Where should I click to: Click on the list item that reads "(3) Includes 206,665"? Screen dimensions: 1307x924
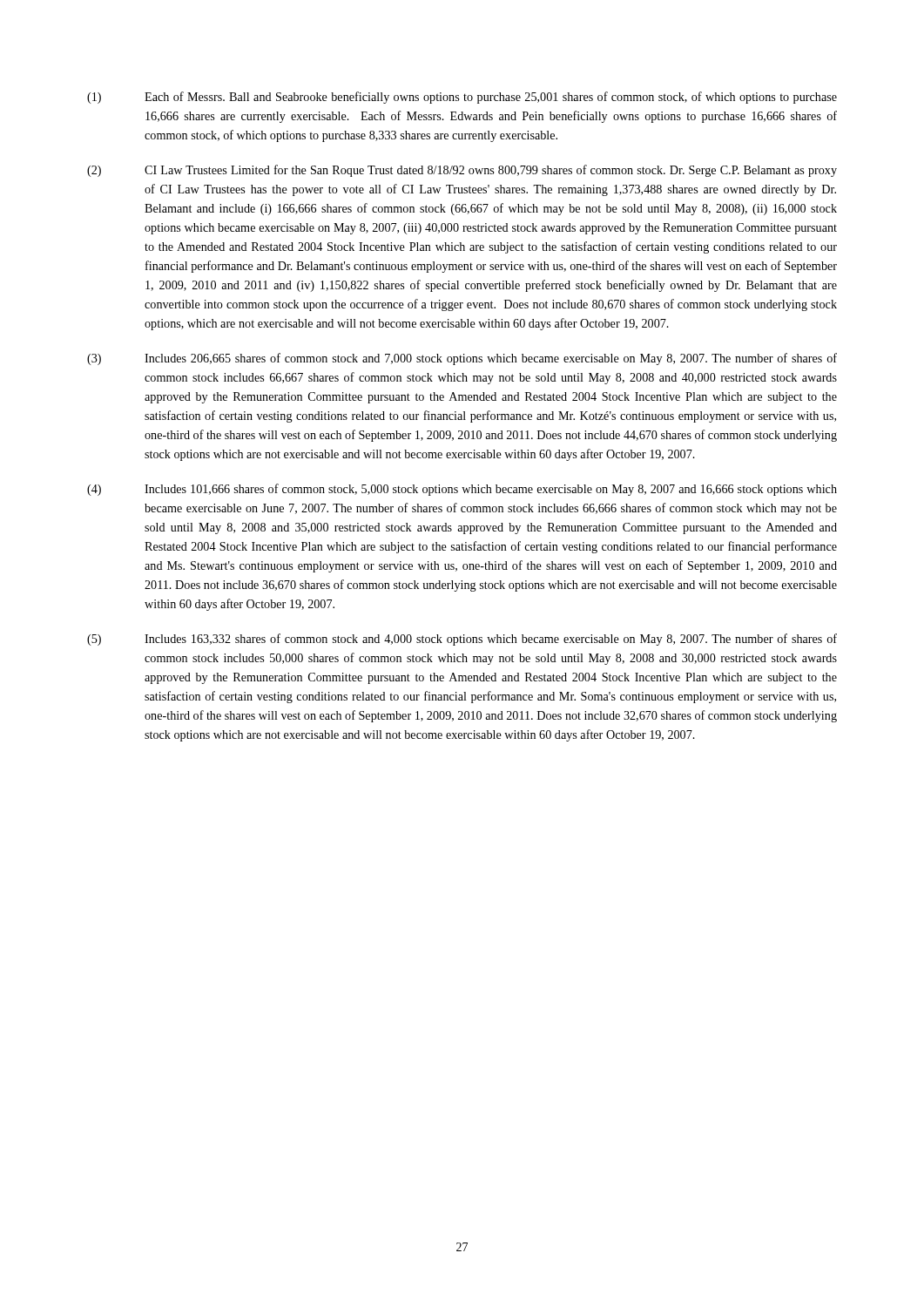pyautogui.click(x=462, y=406)
